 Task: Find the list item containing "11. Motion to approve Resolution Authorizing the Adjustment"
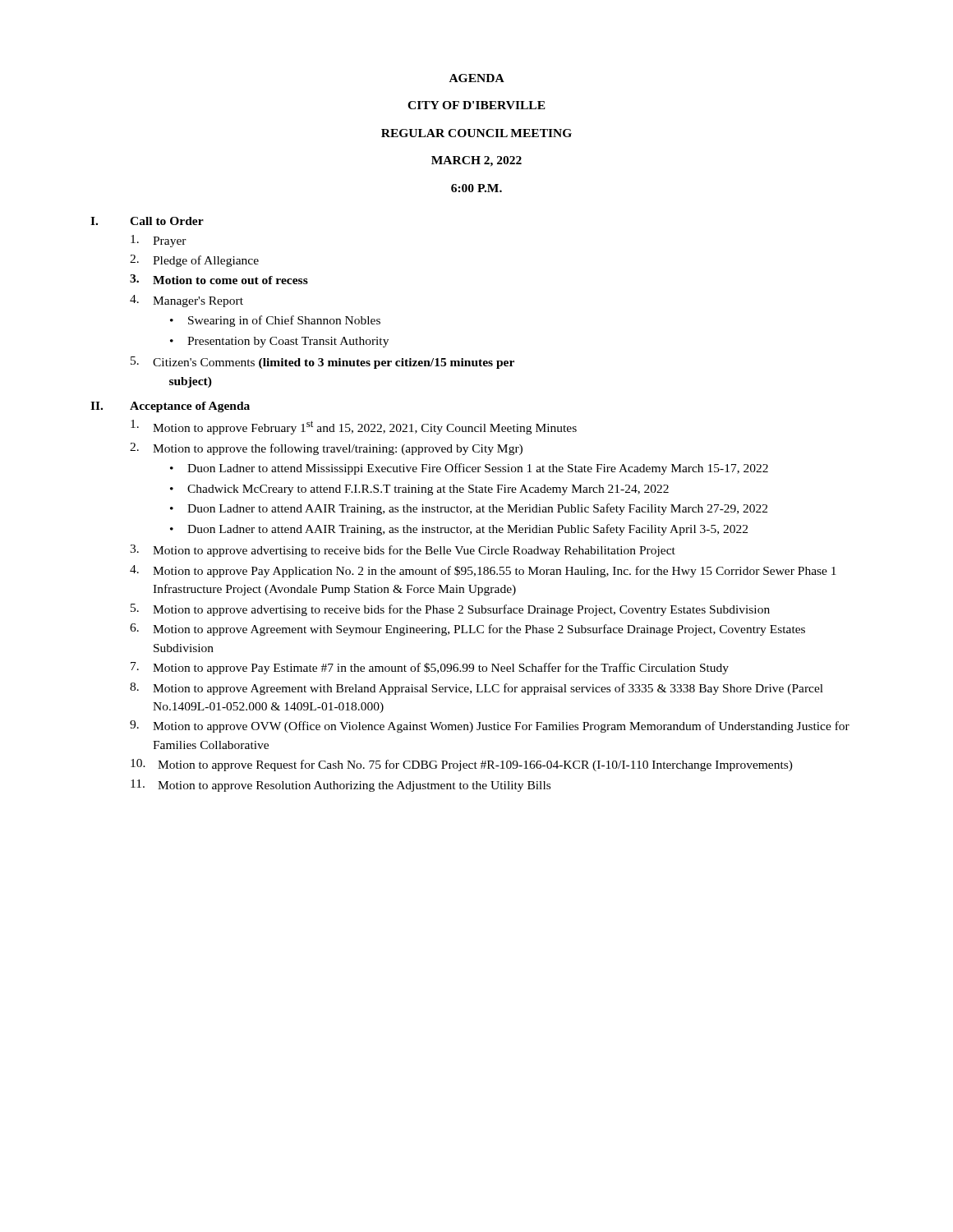click(496, 785)
